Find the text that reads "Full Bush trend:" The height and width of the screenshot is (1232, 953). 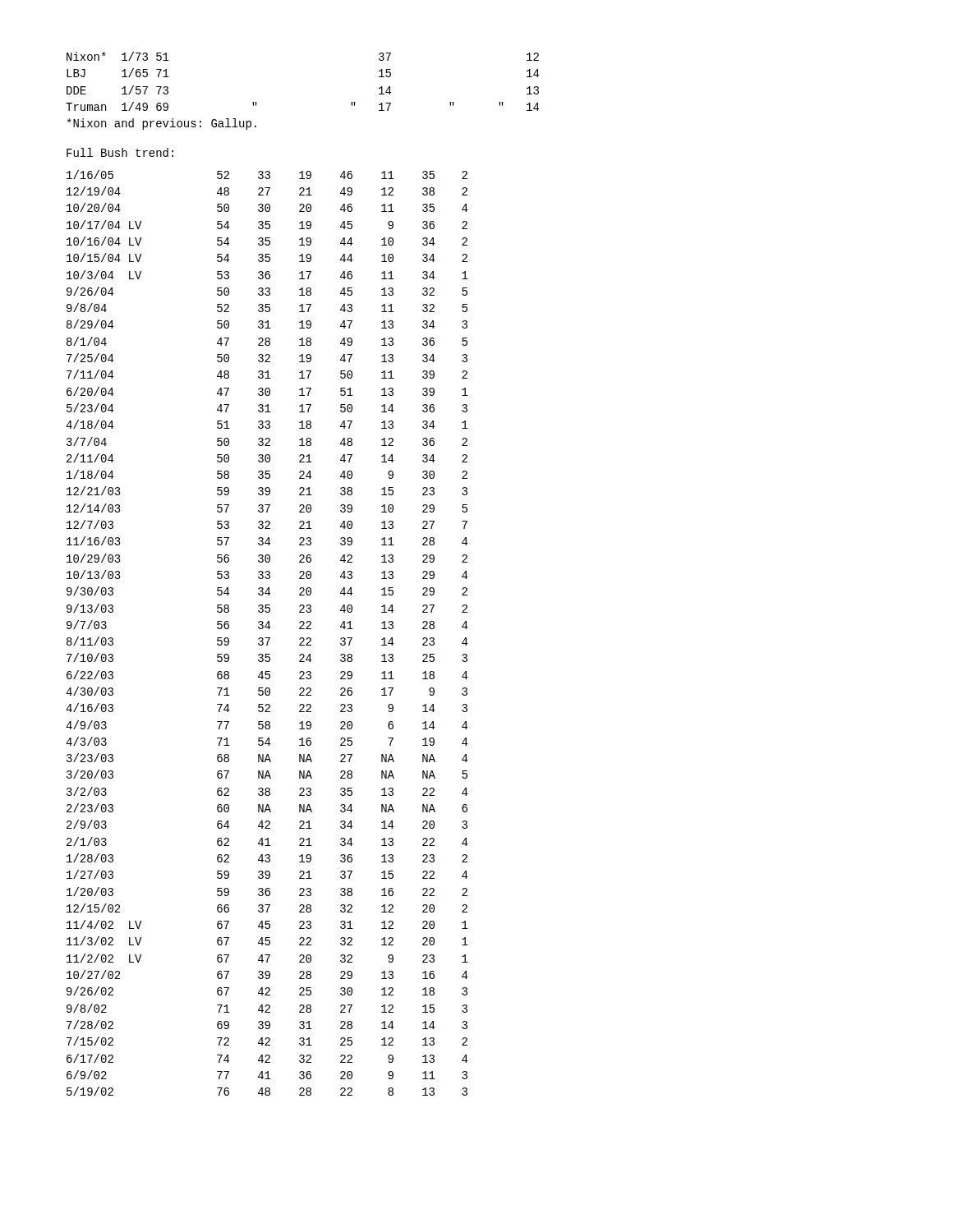click(121, 154)
